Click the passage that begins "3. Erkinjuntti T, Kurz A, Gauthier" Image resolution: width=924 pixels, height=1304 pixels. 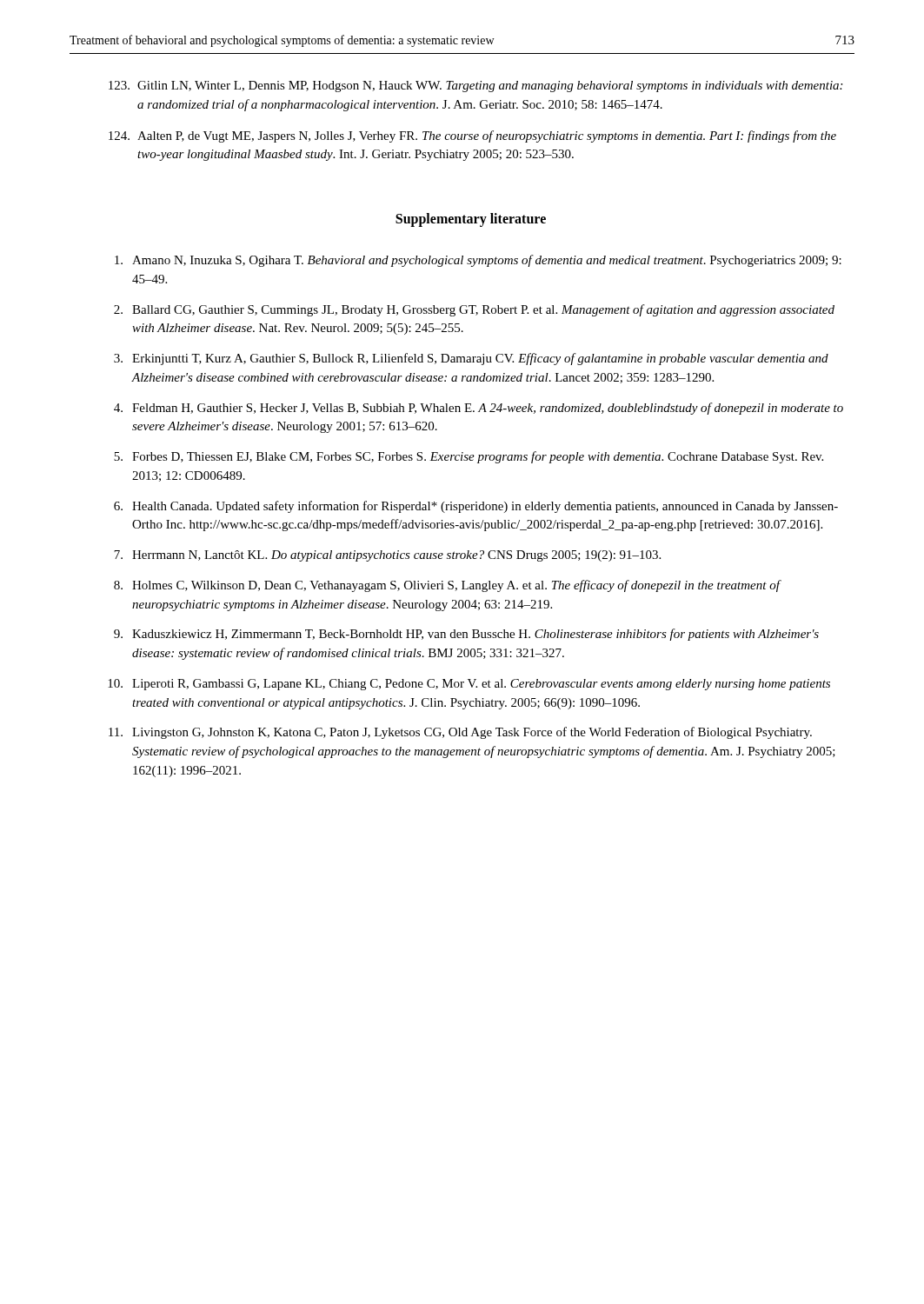(471, 368)
